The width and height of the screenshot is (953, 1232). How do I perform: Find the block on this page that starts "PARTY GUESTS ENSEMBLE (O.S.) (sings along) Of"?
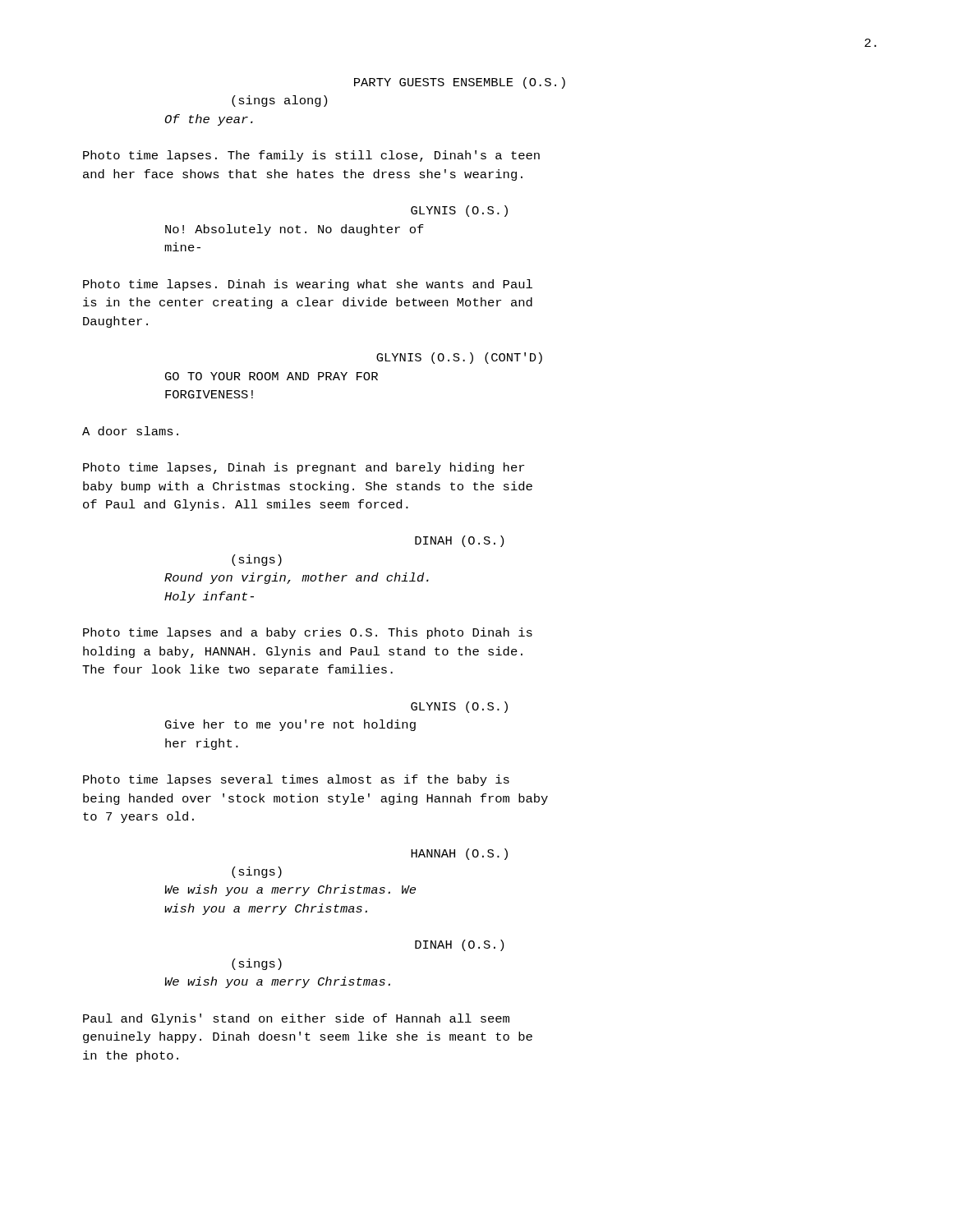(x=460, y=83)
